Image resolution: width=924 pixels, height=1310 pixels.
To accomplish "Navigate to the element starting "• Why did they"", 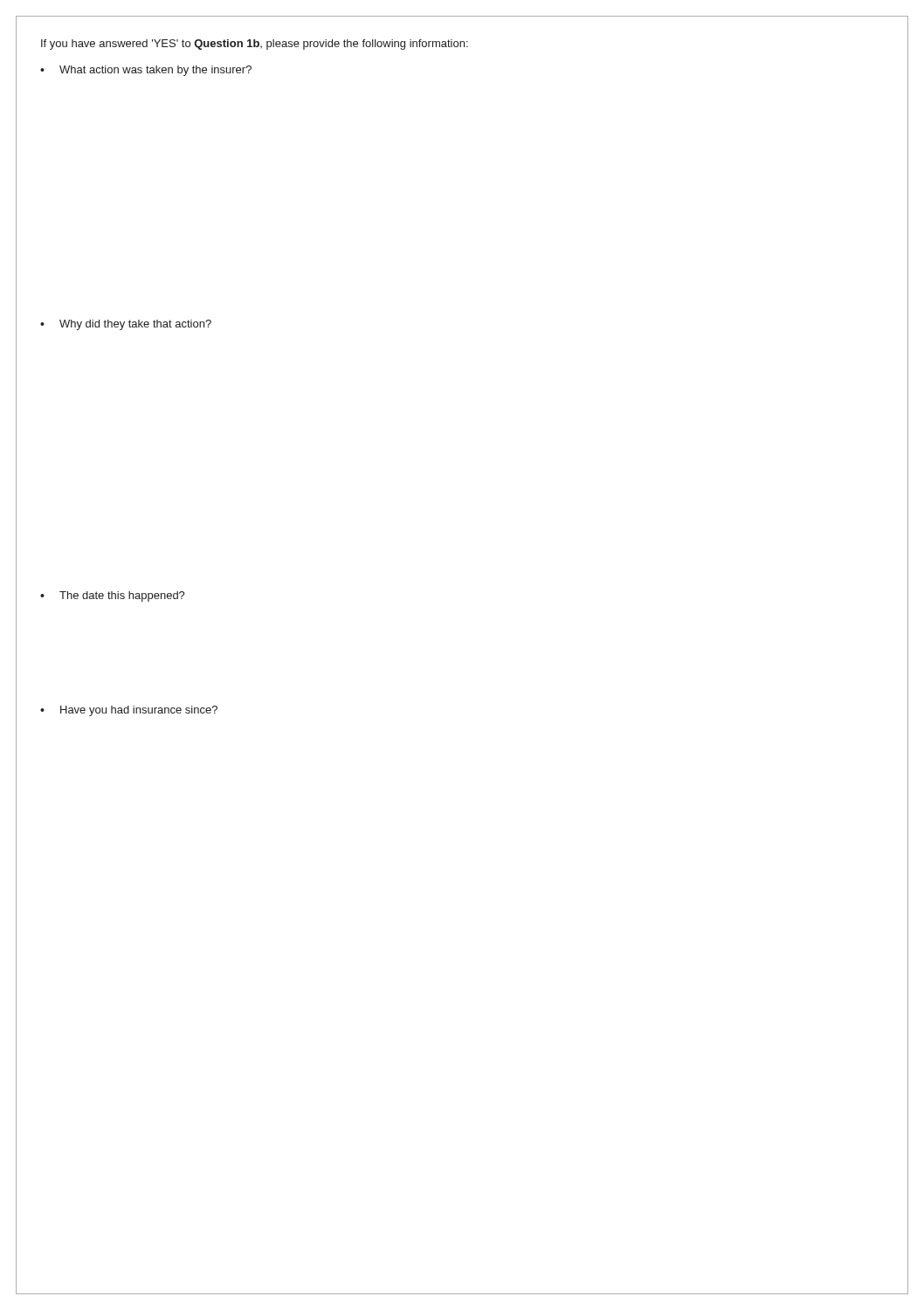I will click(x=126, y=324).
